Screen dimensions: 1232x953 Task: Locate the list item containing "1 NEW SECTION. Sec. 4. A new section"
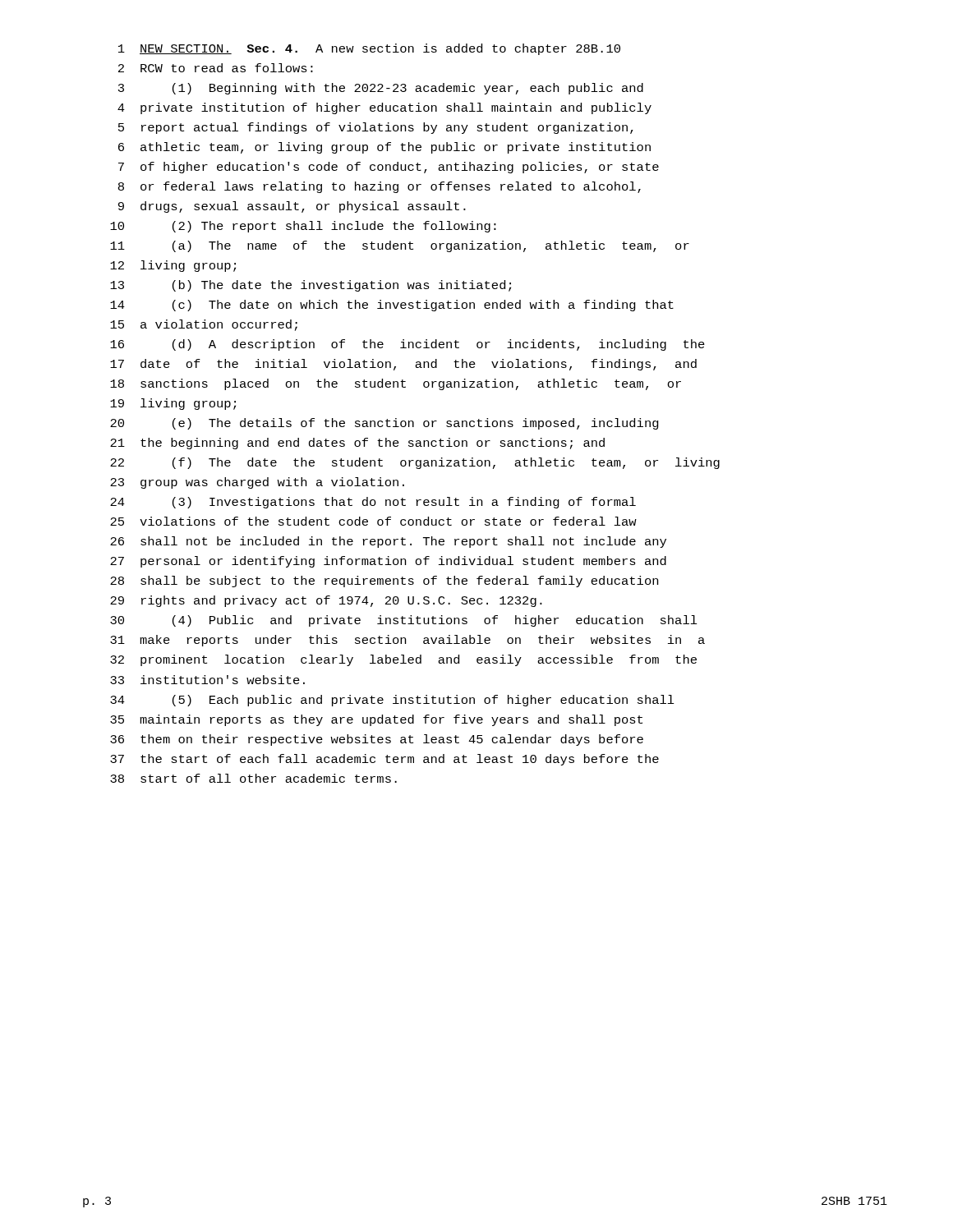click(485, 49)
